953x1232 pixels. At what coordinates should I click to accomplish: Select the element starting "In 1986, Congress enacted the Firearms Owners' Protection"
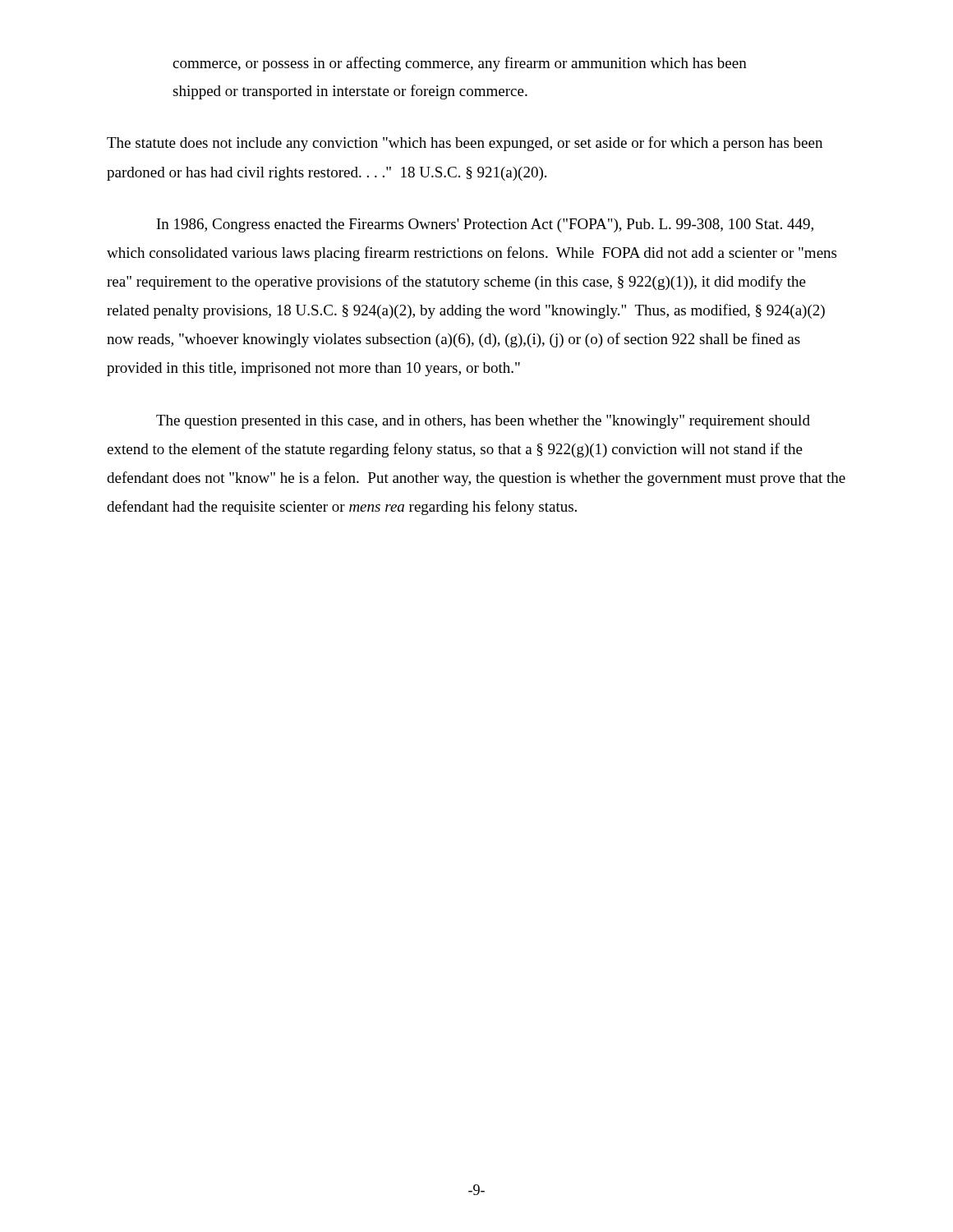472,296
